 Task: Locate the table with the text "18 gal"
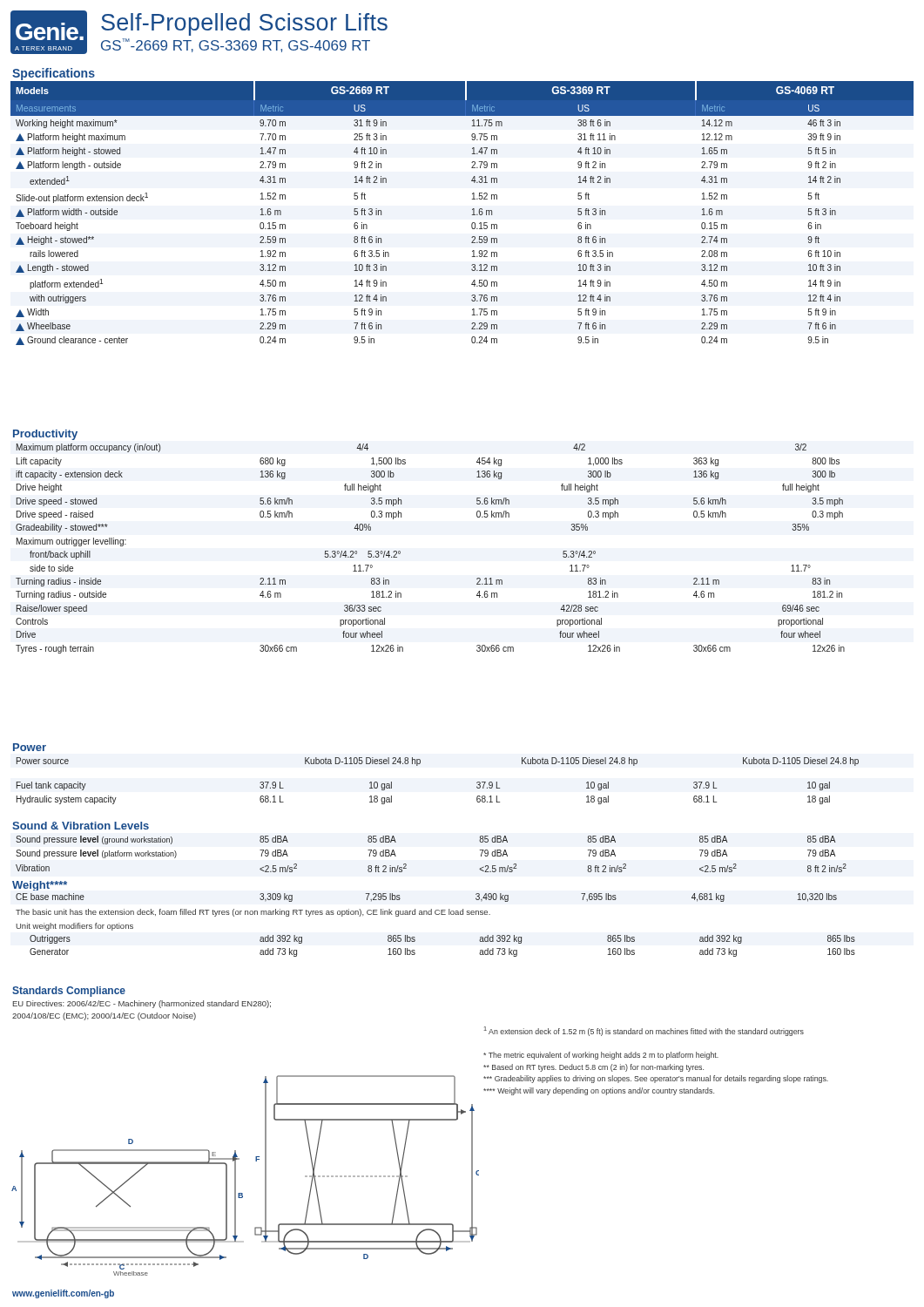462,780
